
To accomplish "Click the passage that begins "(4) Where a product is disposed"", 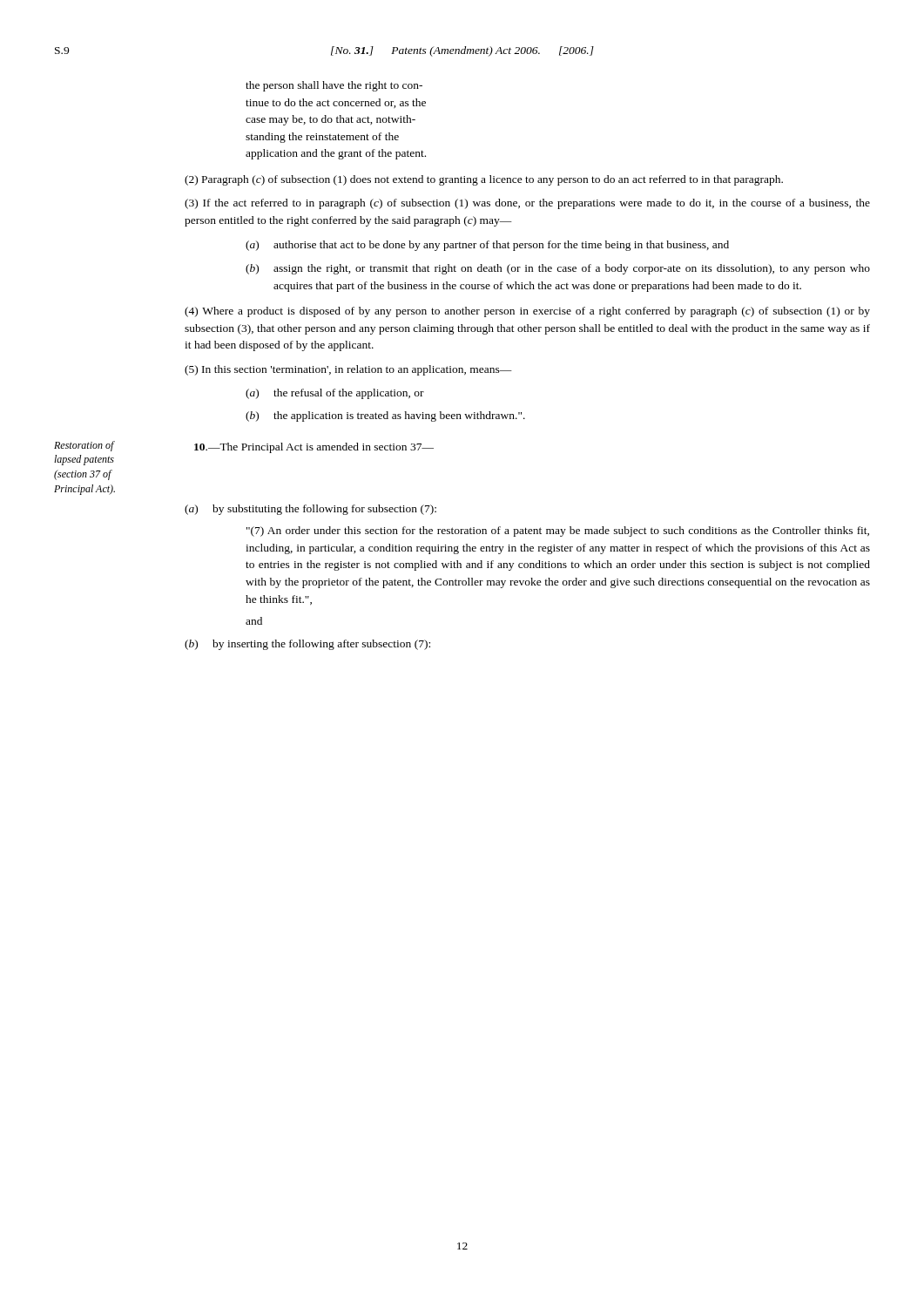I will (527, 328).
